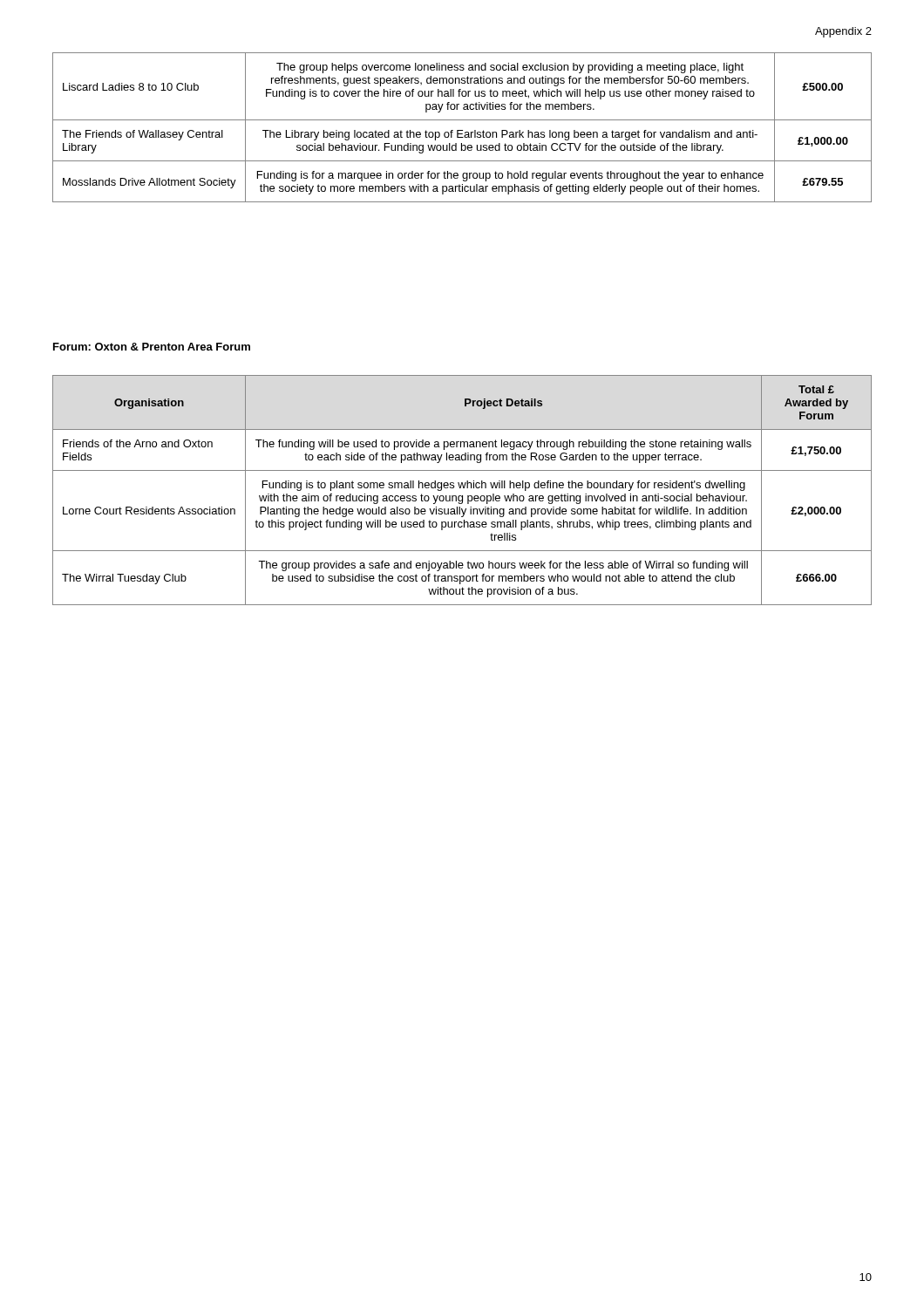This screenshot has width=924, height=1308.
Task: Locate the region starting "Forum: Oxton & Prenton Area Forum"
Action: pyautogui.click(x=152, y=347)
